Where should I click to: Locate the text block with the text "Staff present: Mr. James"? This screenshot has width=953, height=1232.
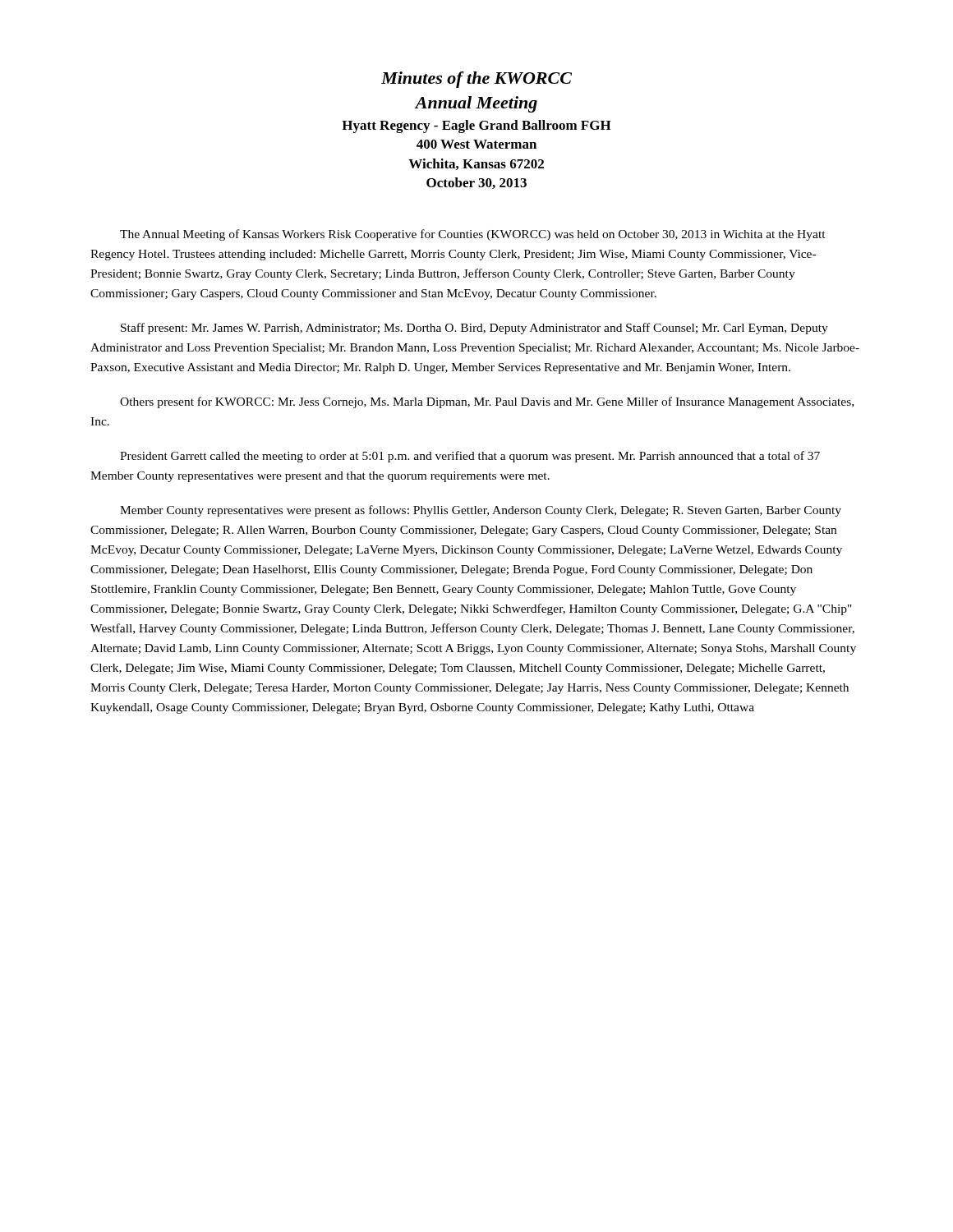pos(475,347)
